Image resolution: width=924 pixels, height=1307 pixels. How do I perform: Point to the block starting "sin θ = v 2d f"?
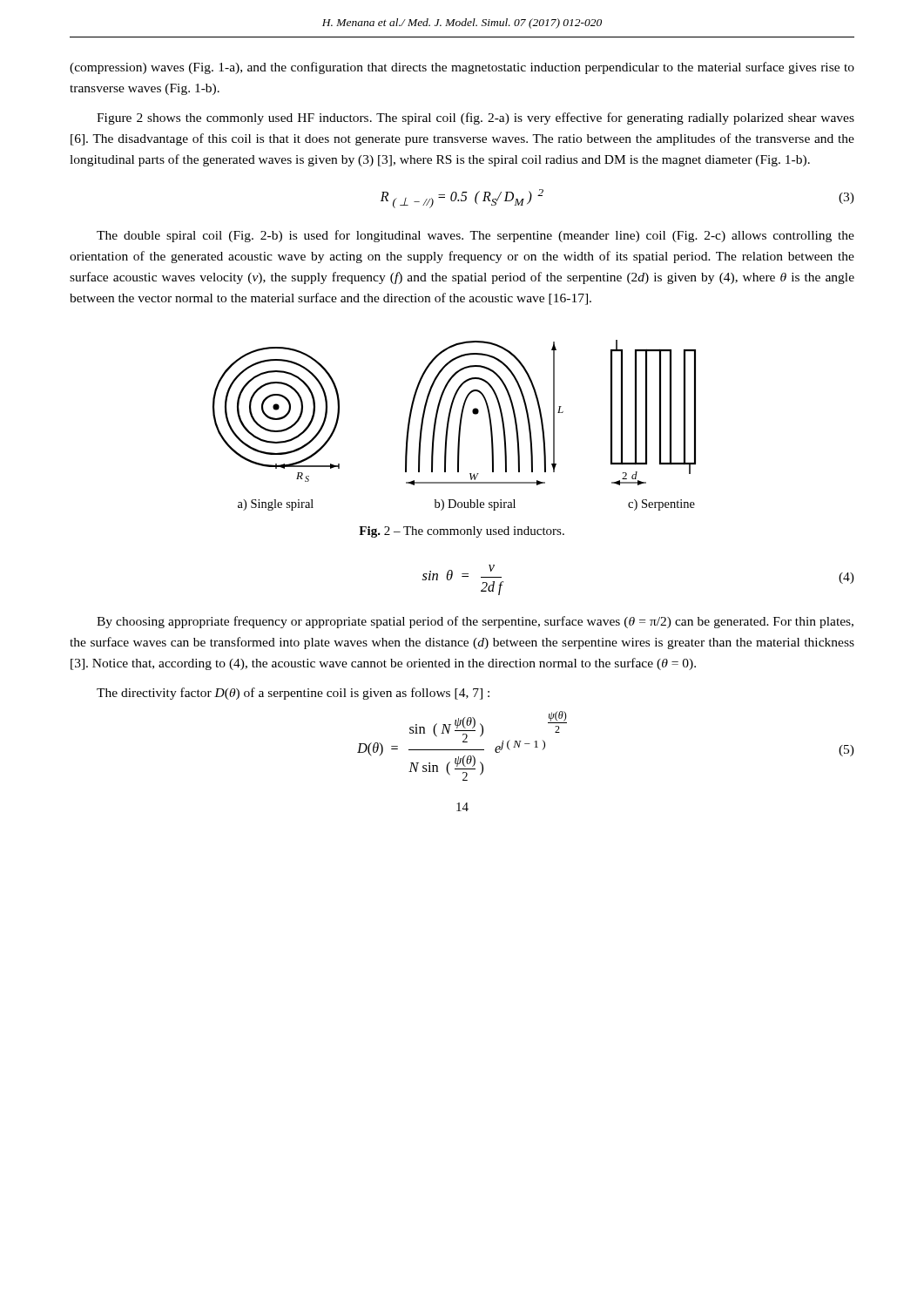pyautogui.click(x=492, y=582)
